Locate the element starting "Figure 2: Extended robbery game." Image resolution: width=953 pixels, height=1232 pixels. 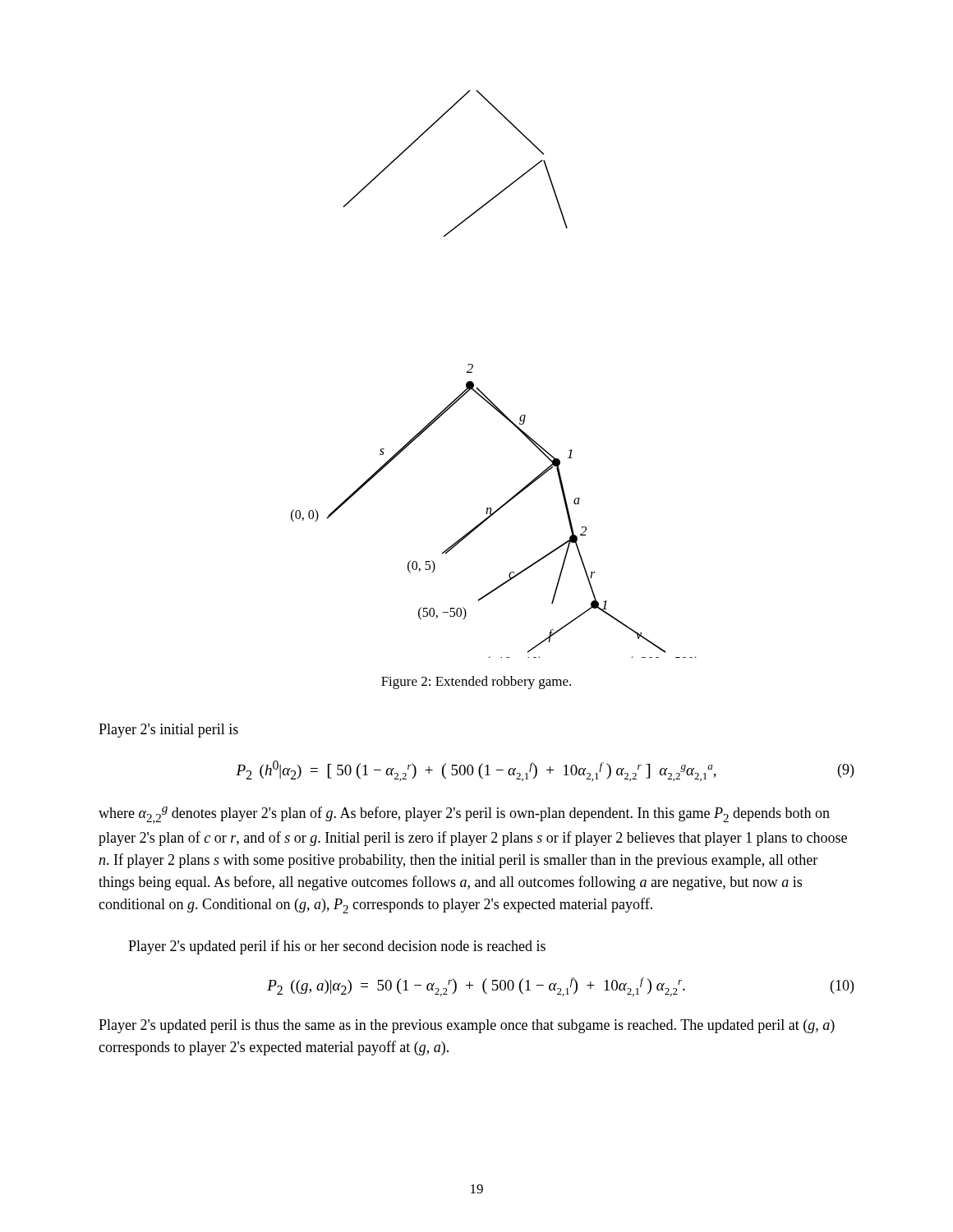pyautogui.click(x=476, y=681)
